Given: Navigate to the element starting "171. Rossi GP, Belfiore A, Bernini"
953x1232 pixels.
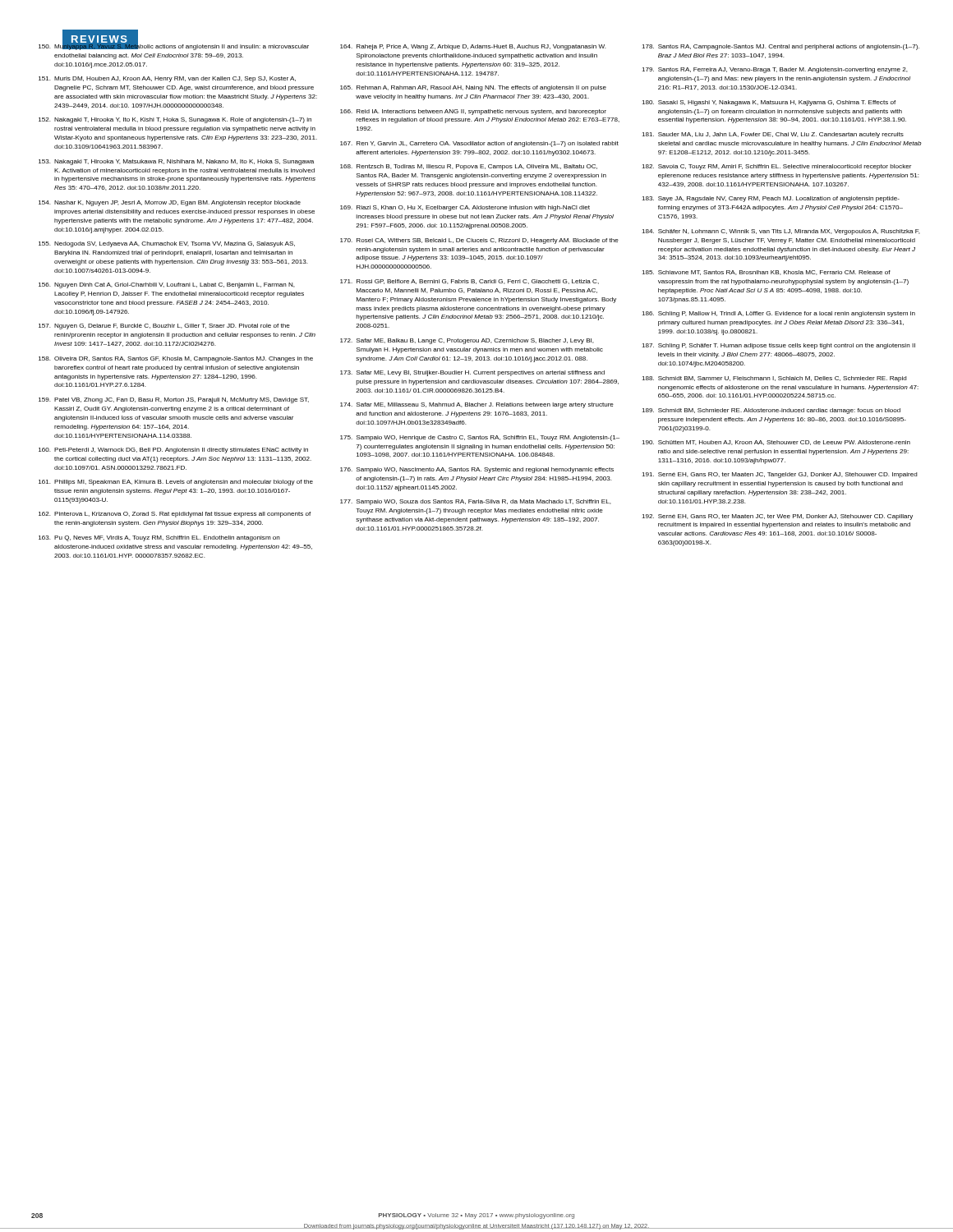Looking at the screenshot, I should click(x=476, y=304).
